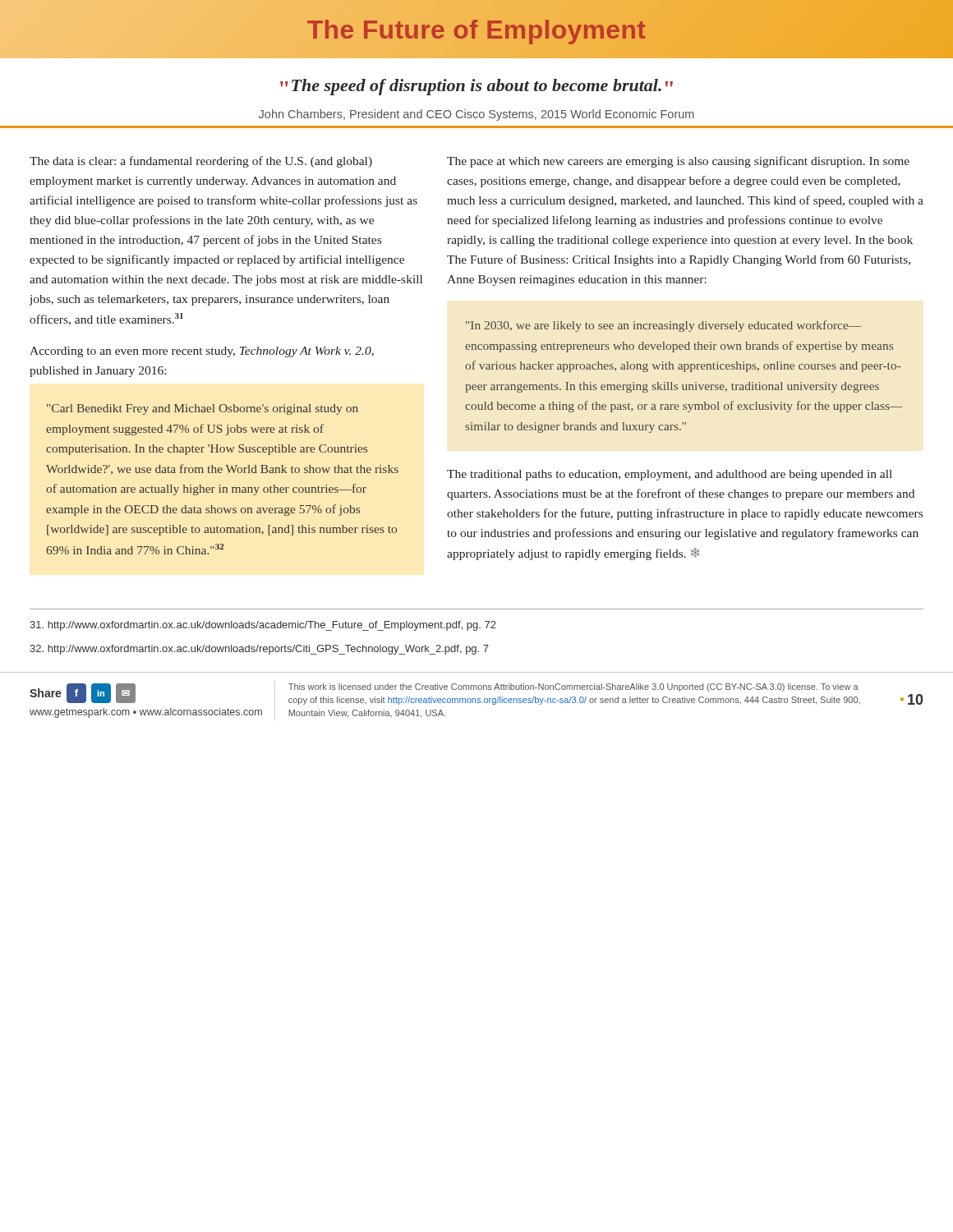The height and width of the screenshot is (1232, 953).
Task: Find the block on this page that starts "The data is"
Action: (227, 240)
